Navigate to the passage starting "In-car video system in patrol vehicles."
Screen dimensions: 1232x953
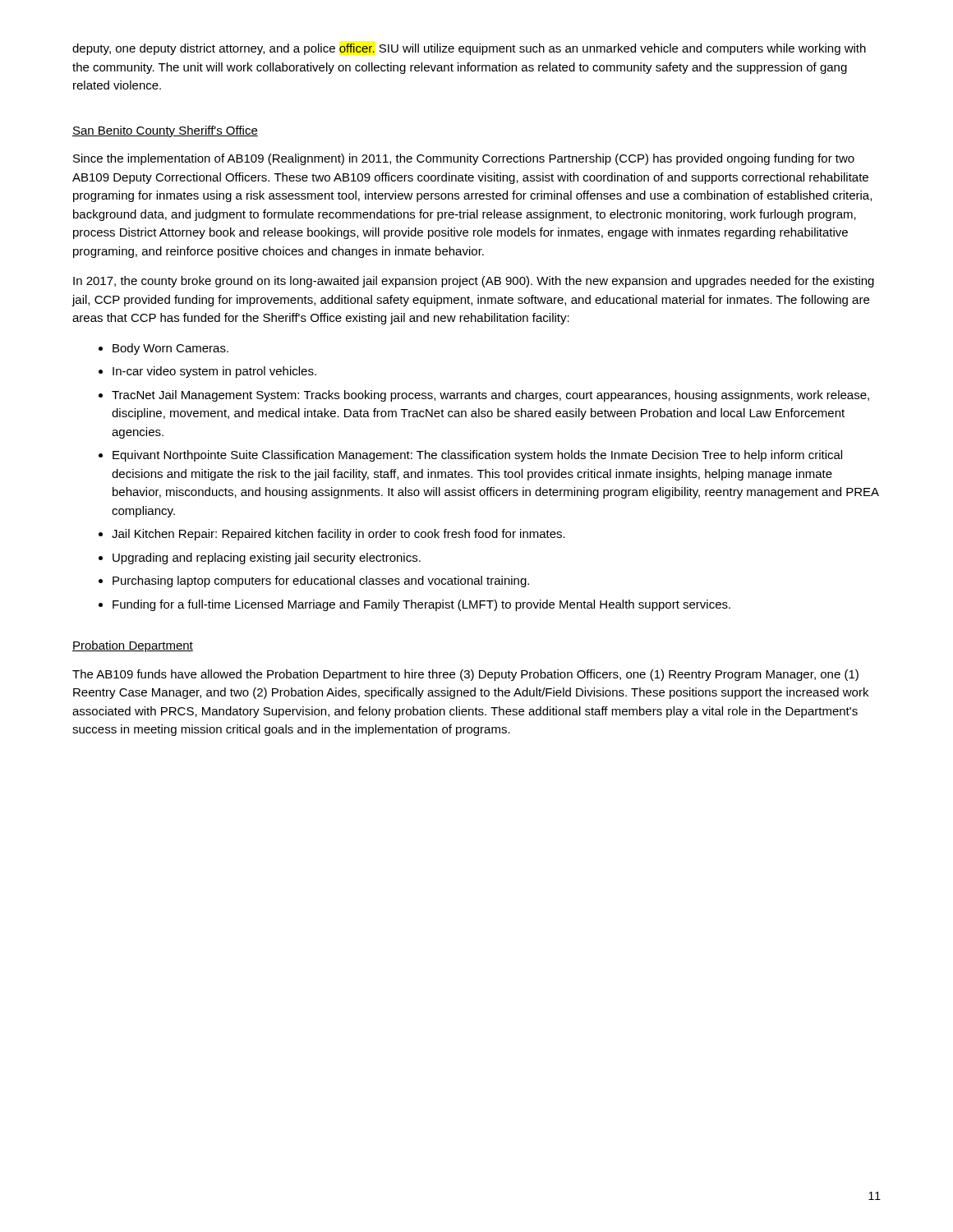[214, 372]
